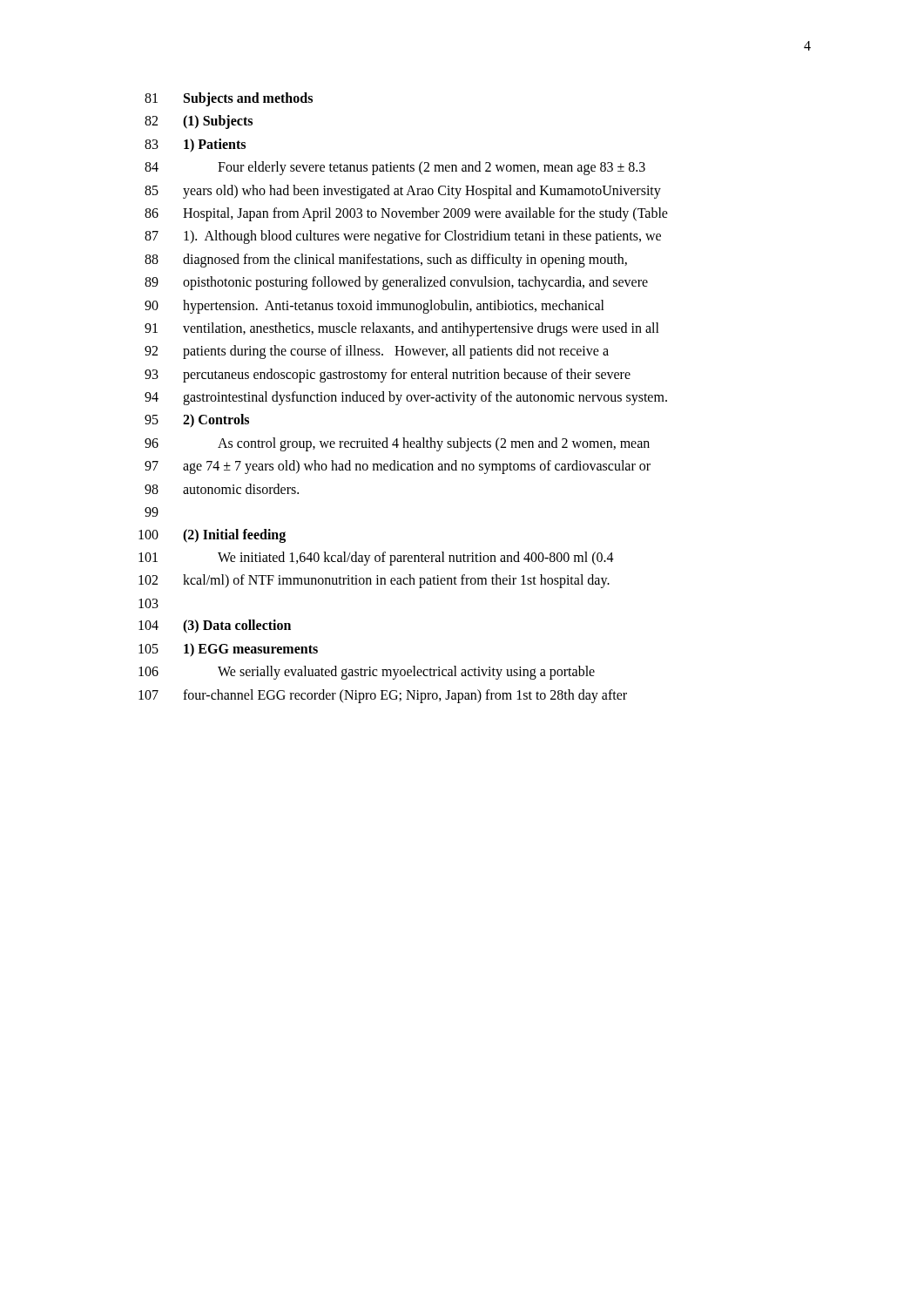The width and height of the screenshot is (924, 1307).
Task: Where is the passage that starts "97 age 74 ±"?
Action: pyautogui.click(x=462, y=467)
